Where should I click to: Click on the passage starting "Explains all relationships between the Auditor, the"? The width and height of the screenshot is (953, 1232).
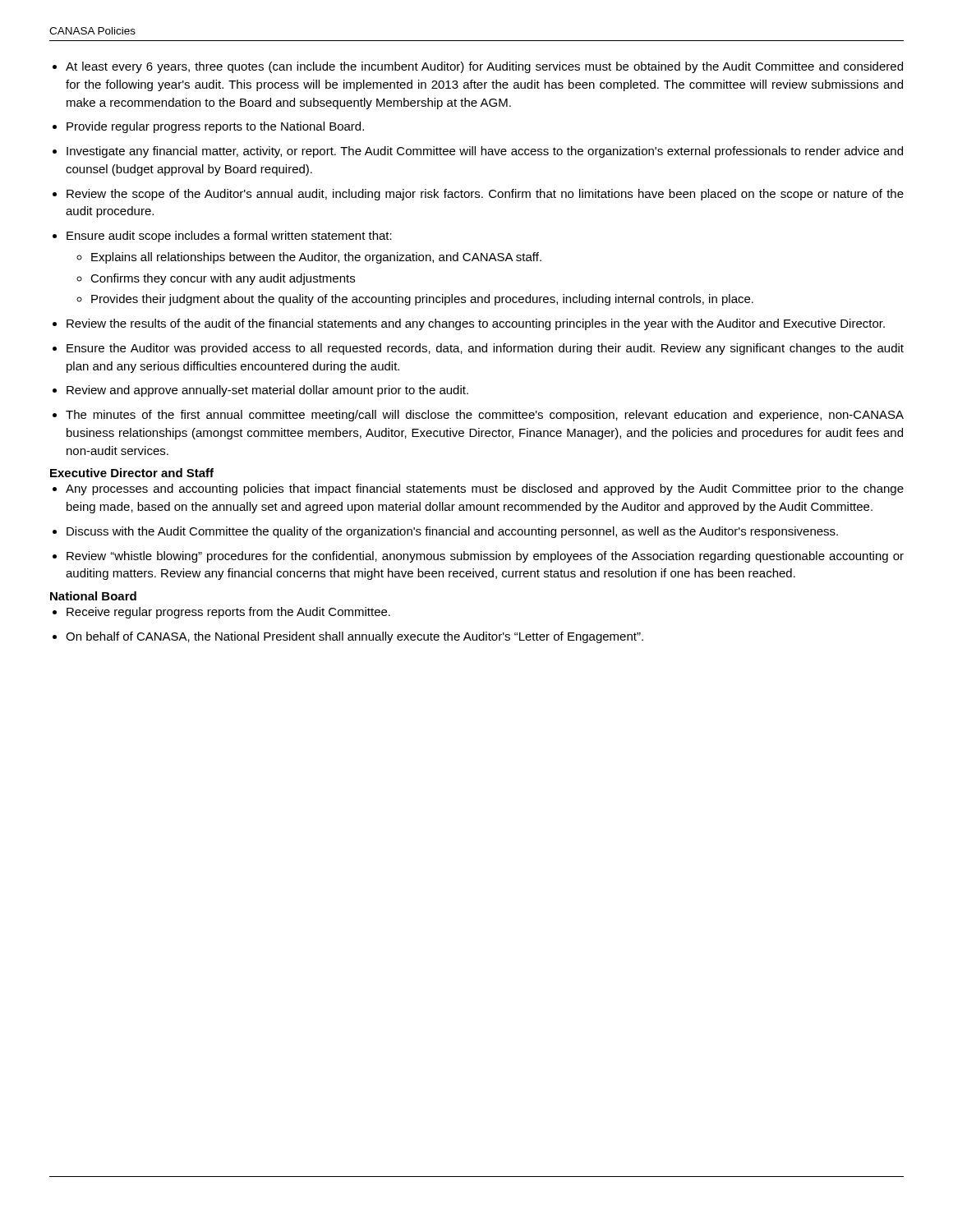pyautogui.click(x=316, y=256)
